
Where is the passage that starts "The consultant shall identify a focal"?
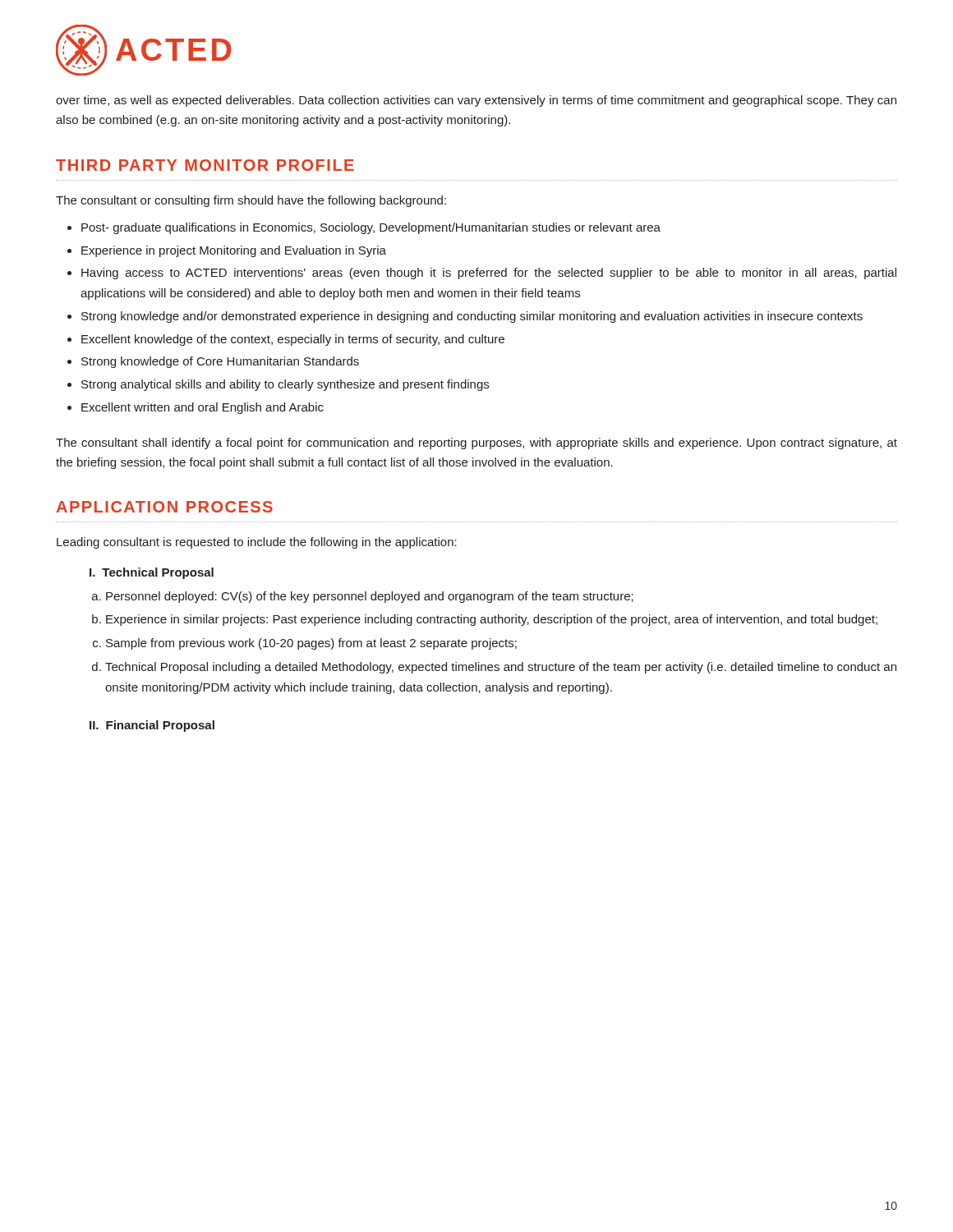pyautogui.click(x=476, y=452)
